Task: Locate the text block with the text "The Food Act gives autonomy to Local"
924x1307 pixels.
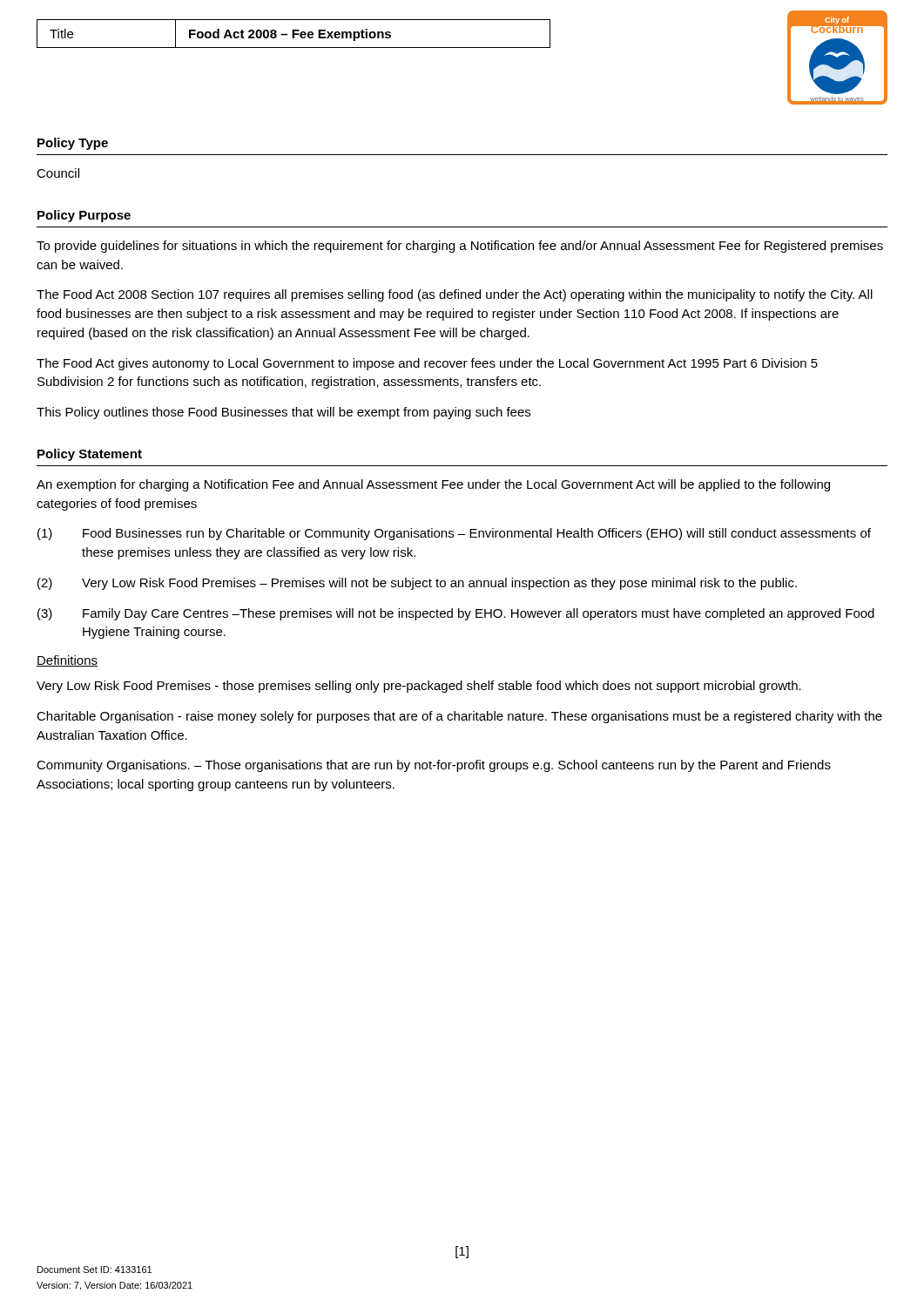Action: (427, 372)
